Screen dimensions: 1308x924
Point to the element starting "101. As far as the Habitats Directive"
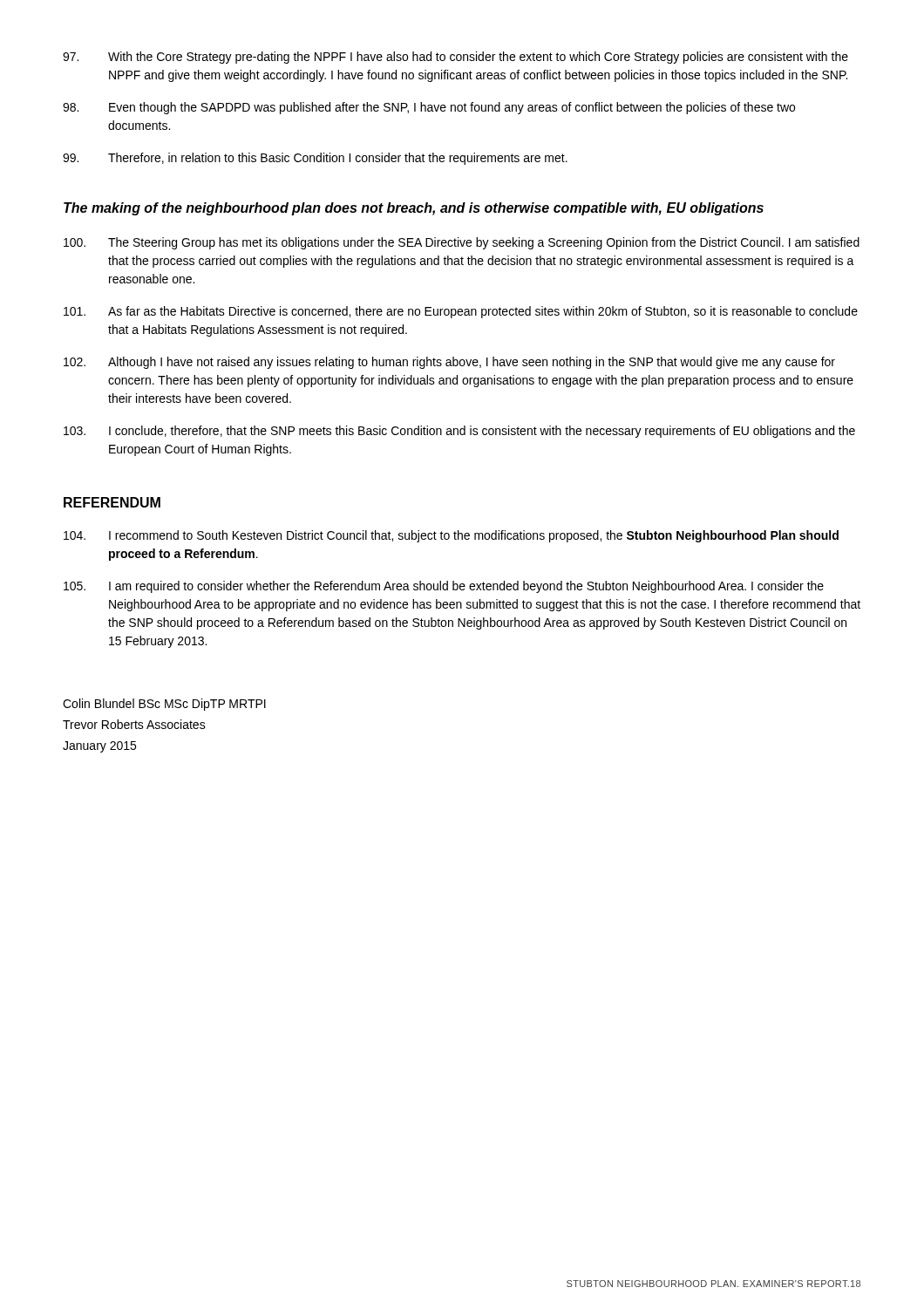click(x=462, y=321)
